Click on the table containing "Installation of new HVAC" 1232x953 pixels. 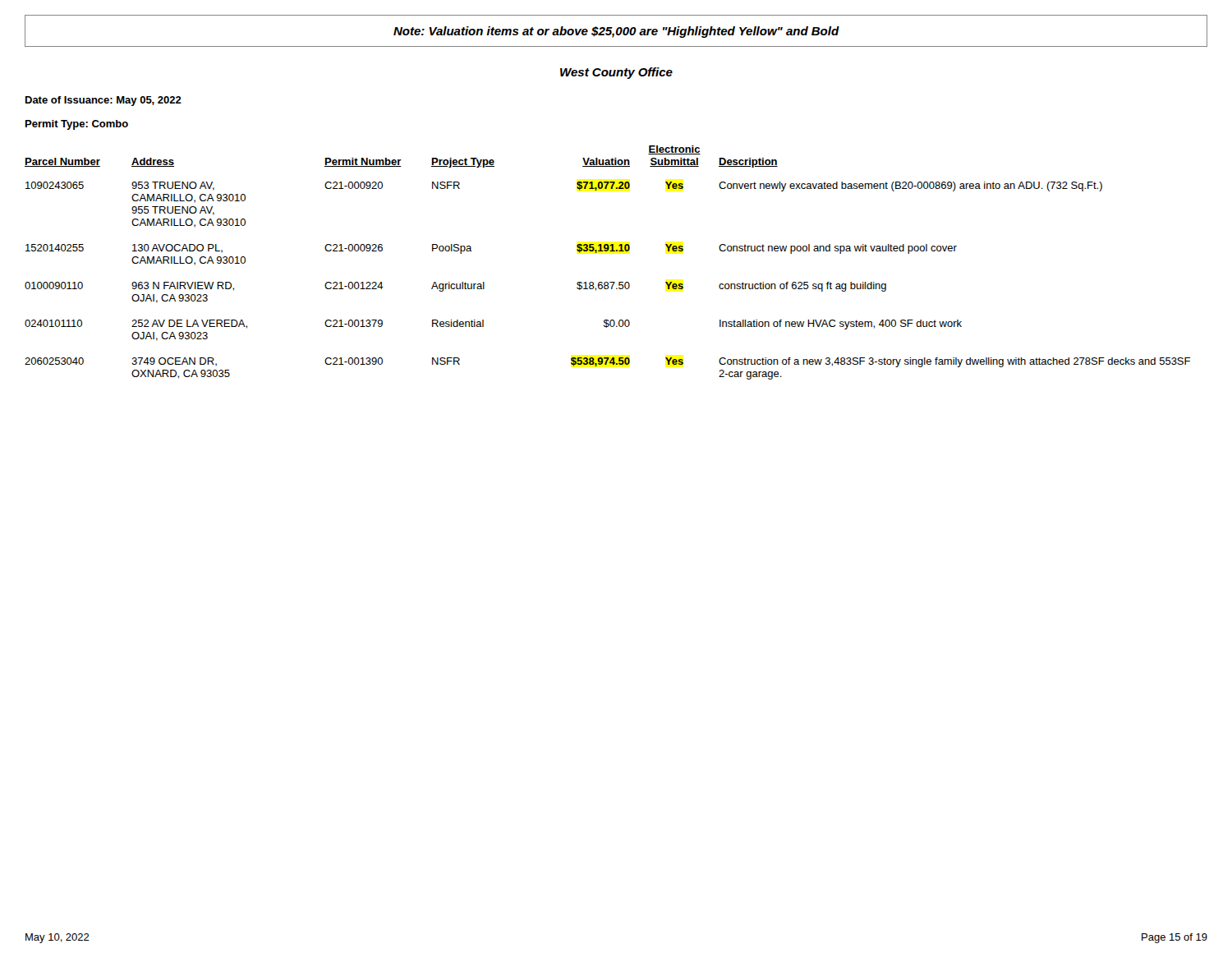(x=616, y=263)
